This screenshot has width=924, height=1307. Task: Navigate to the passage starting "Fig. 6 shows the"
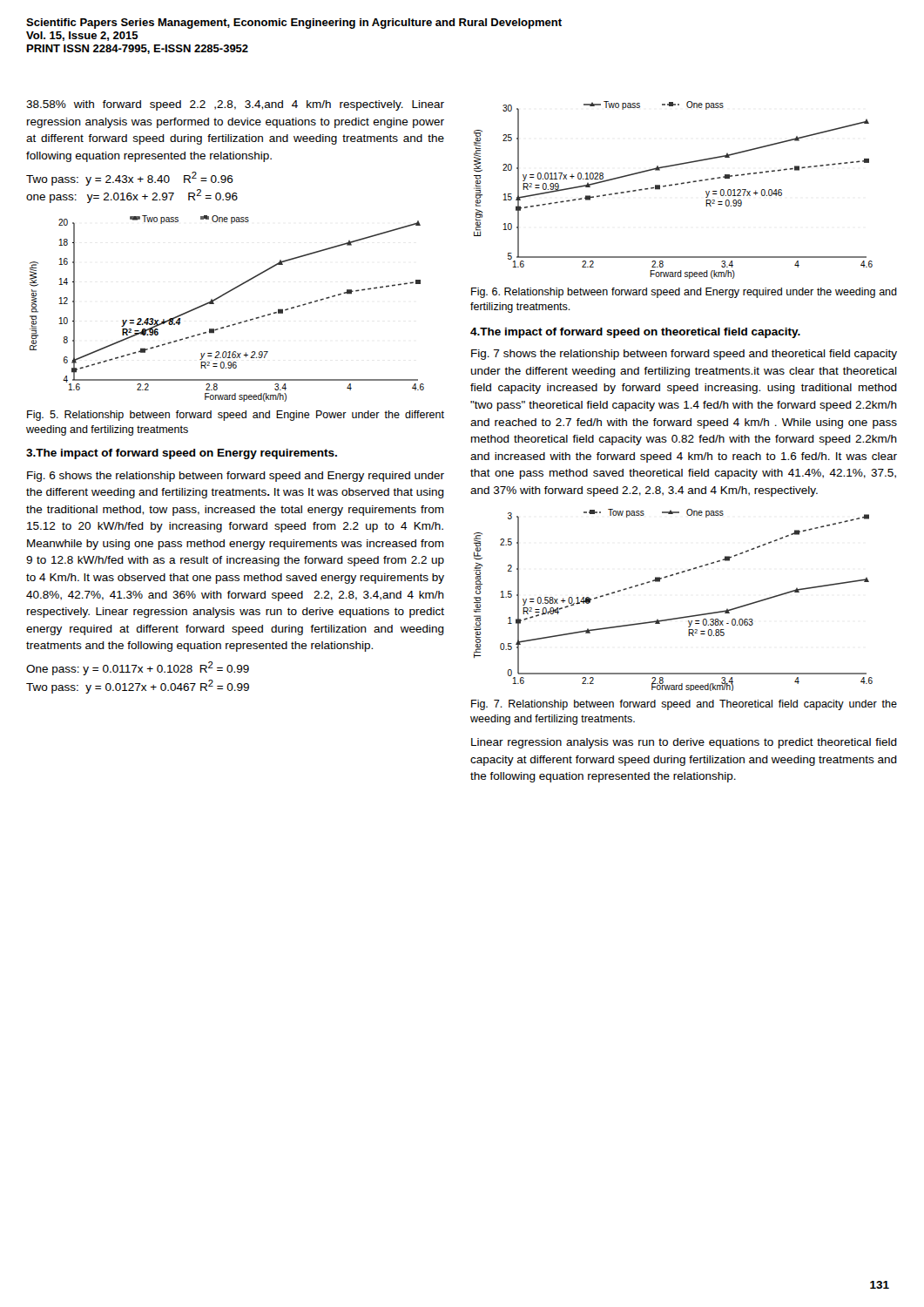click(x=235, y=560)
